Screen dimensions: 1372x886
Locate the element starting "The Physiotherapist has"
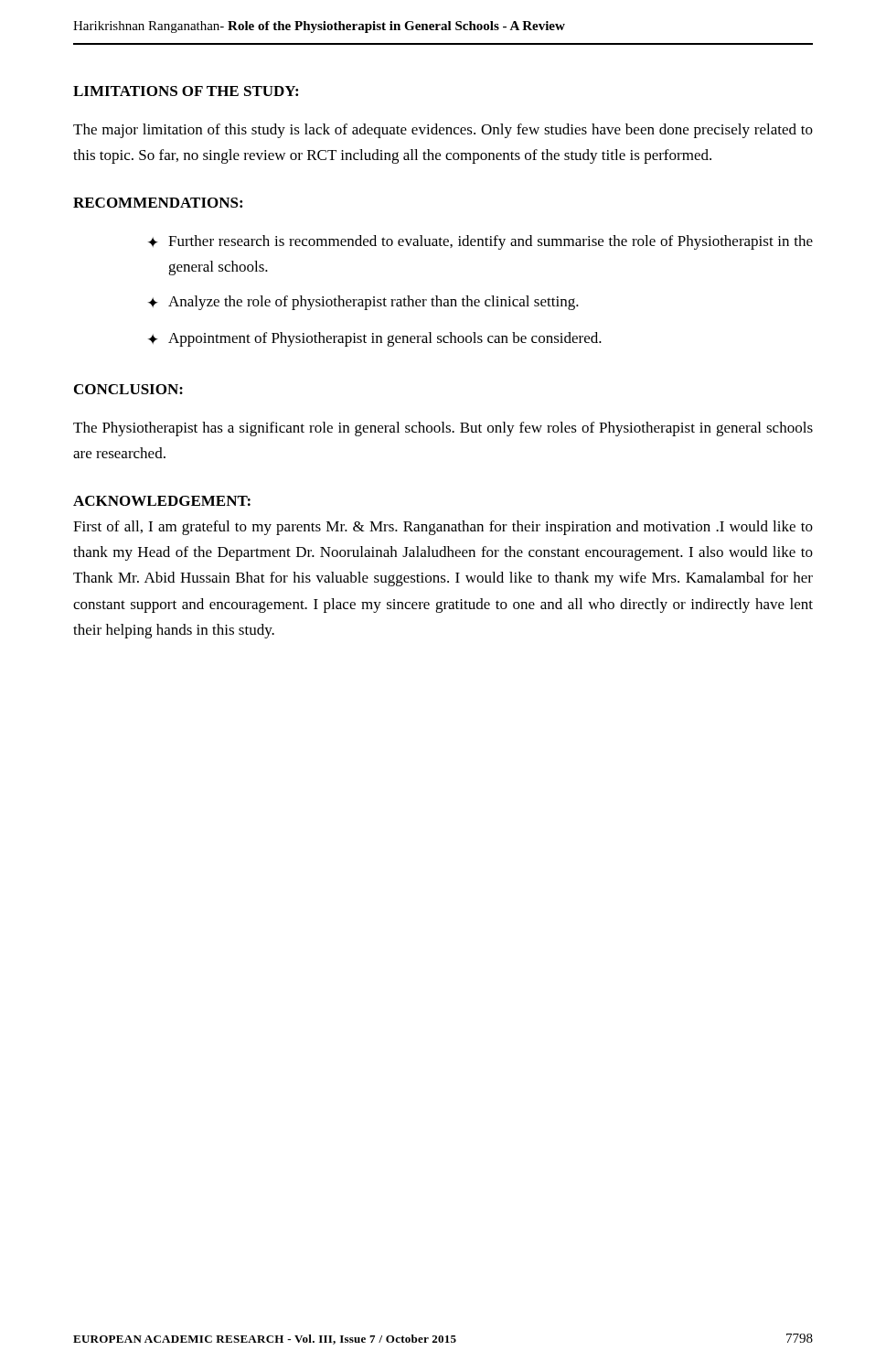tap(443, 441)
